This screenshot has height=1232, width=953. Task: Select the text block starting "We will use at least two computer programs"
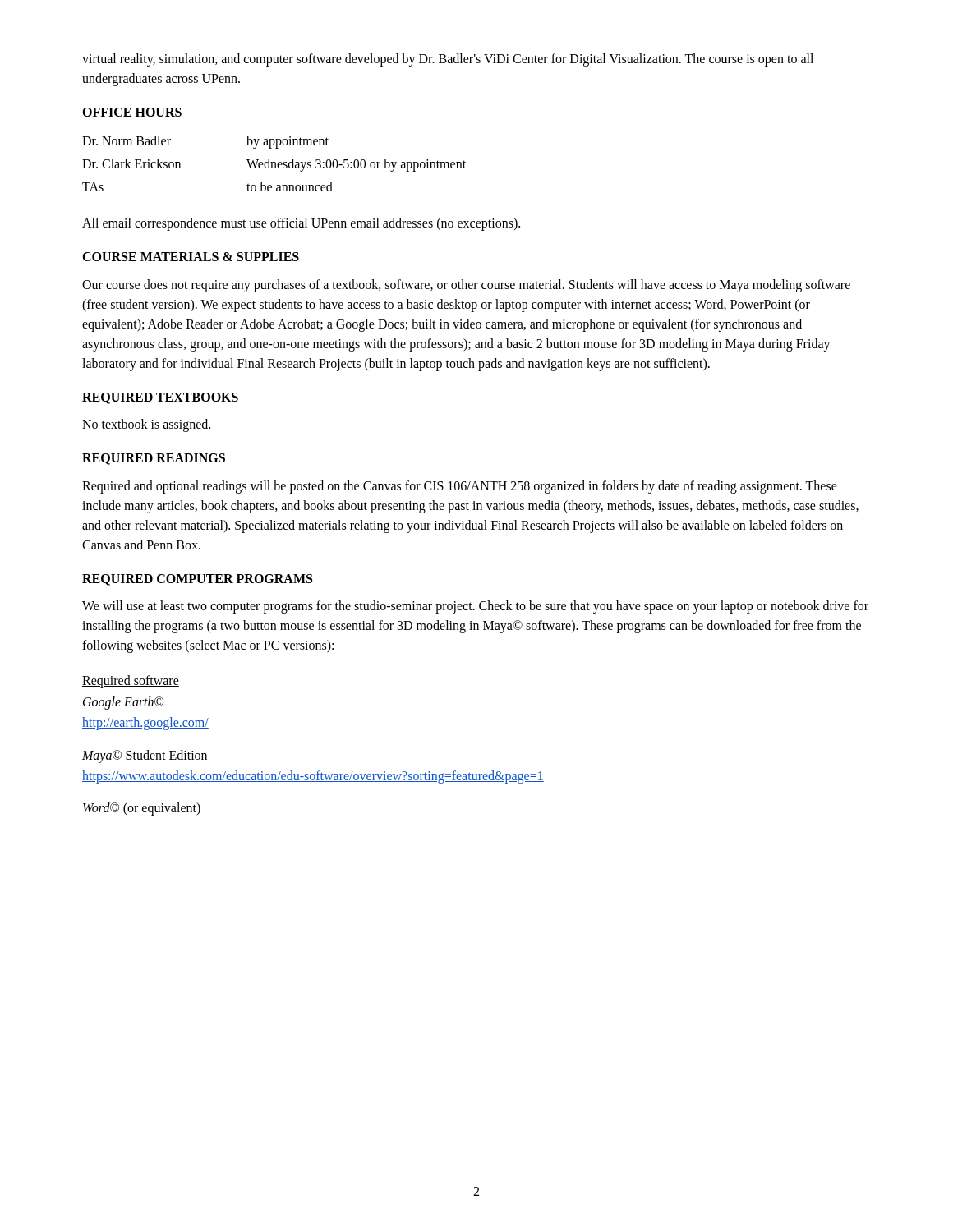click(475, 625)
